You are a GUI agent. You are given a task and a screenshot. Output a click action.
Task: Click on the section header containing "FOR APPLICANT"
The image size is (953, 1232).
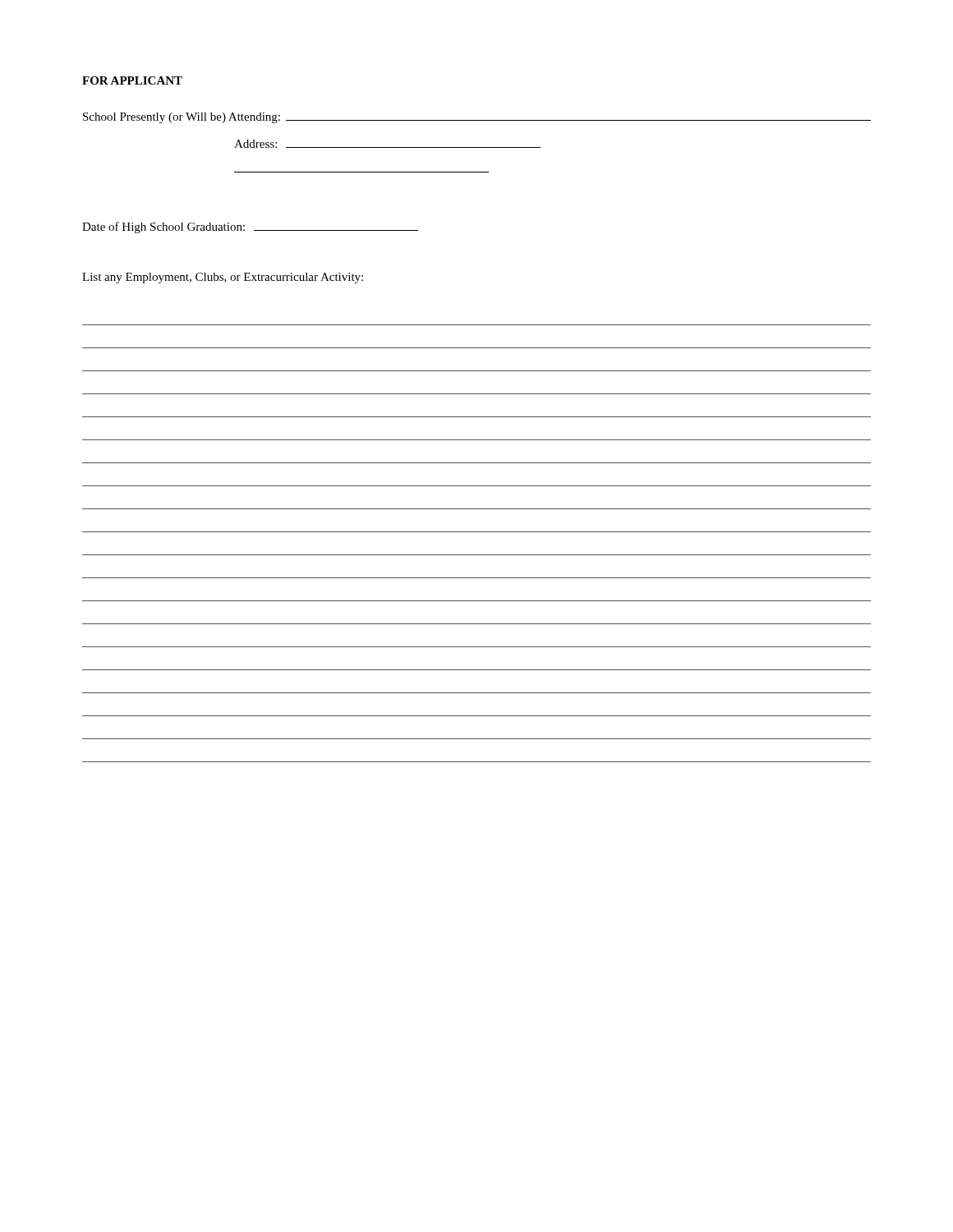point(132,81)
